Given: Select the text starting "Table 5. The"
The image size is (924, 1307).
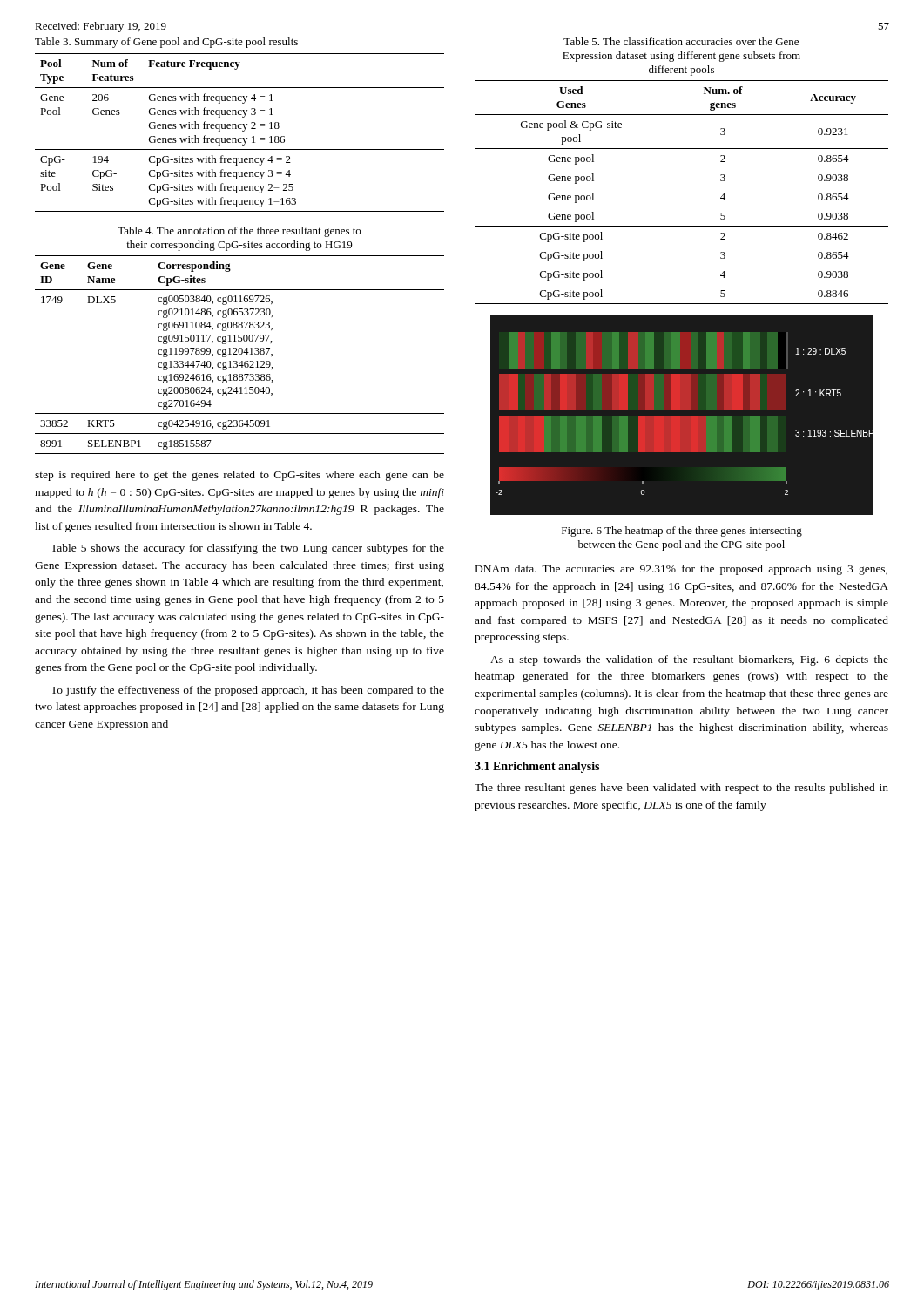Looking at the screenshot, I should [x=681, y=55].
